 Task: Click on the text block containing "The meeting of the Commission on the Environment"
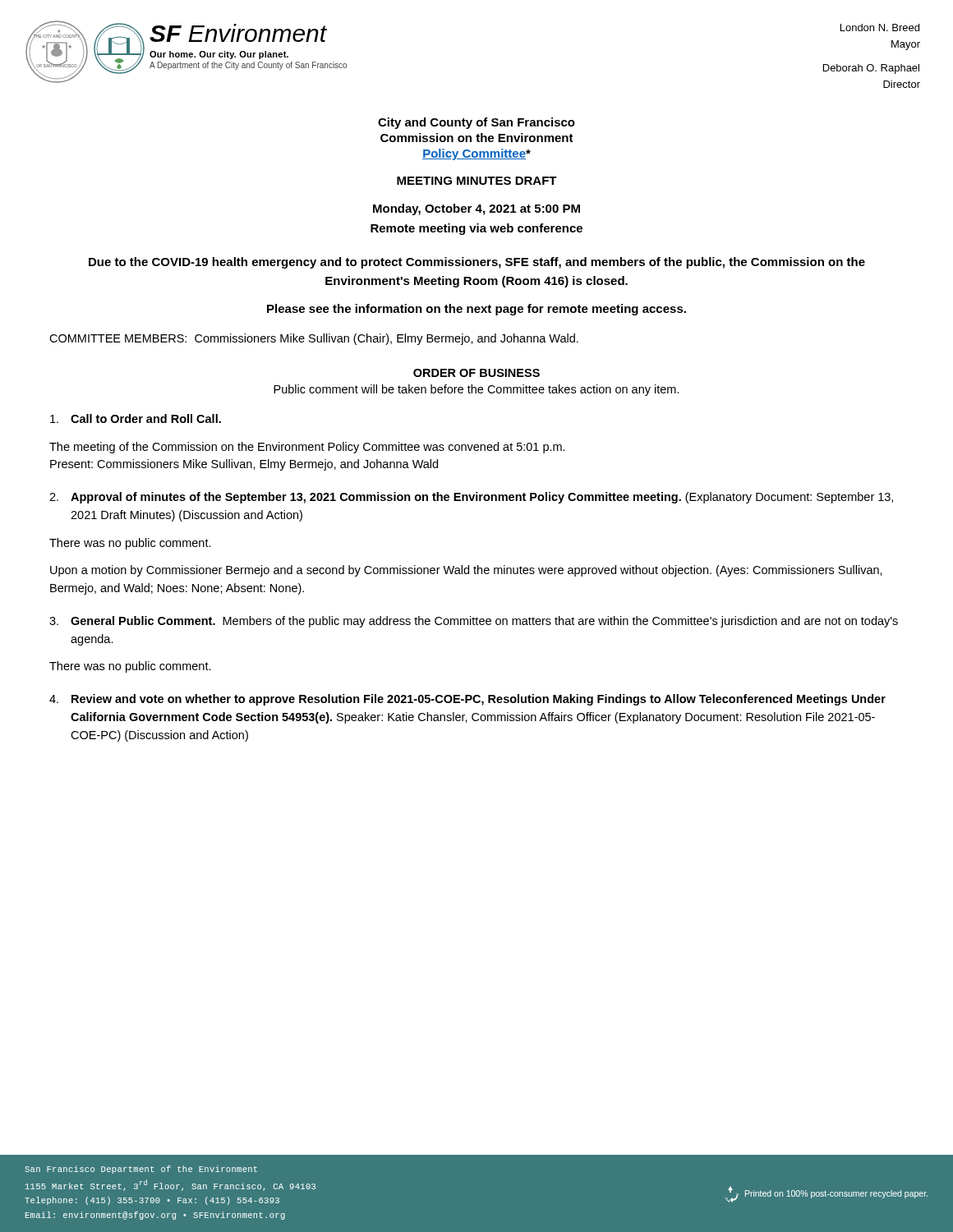tap(476, 456)
